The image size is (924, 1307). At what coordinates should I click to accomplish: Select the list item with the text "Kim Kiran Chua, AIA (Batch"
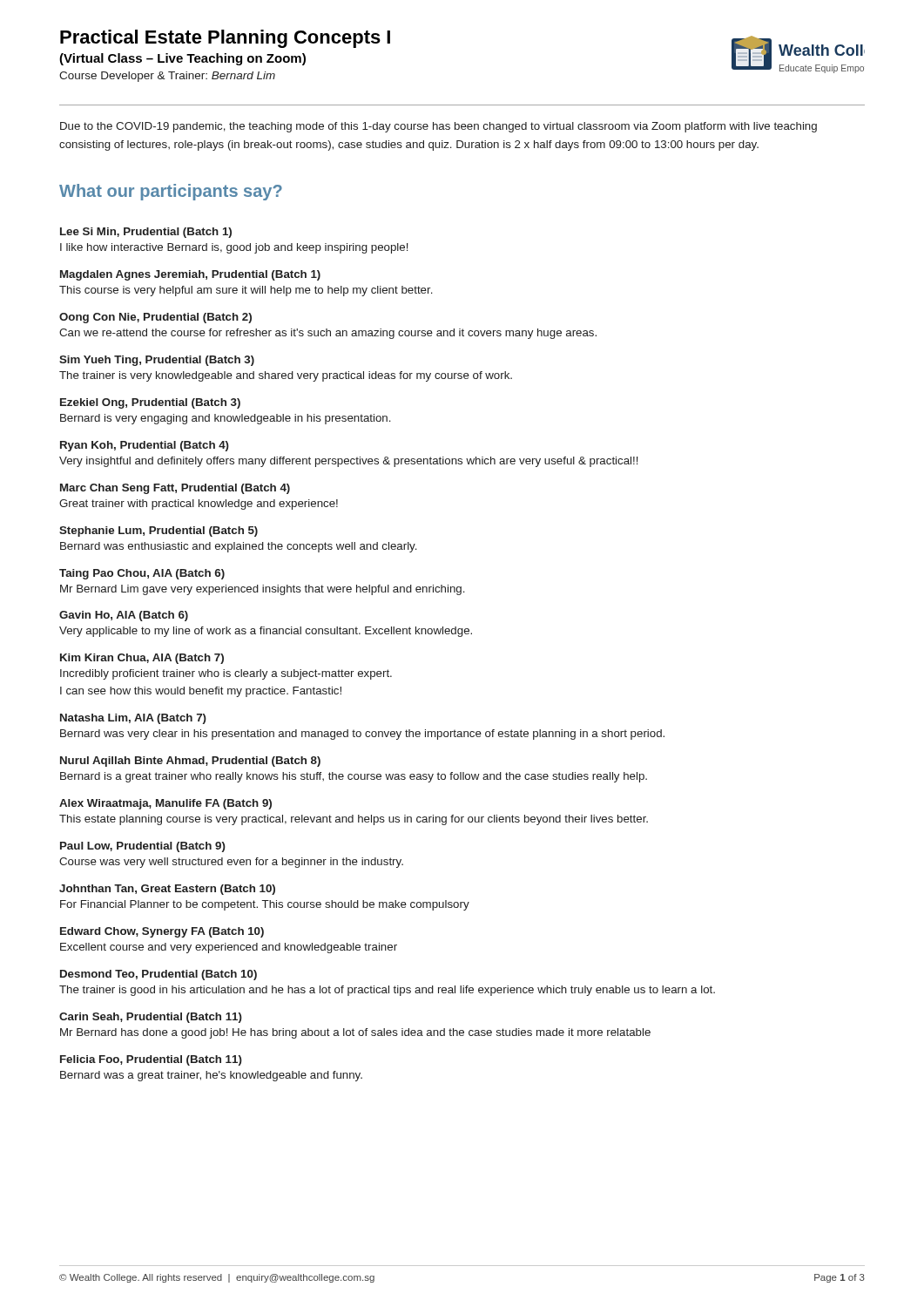[142, 659]
